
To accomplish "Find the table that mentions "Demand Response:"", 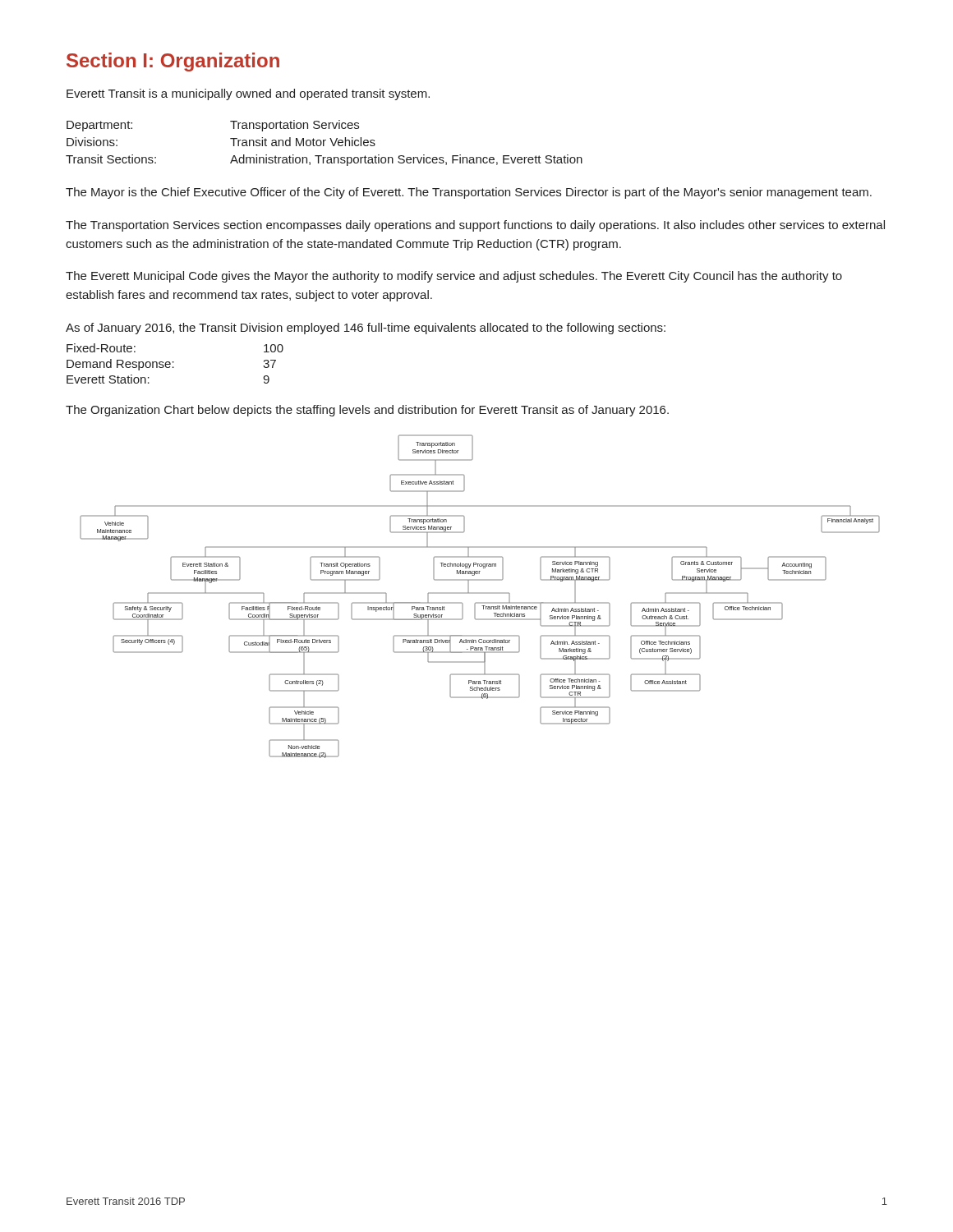I will click(x=476, y=363).
